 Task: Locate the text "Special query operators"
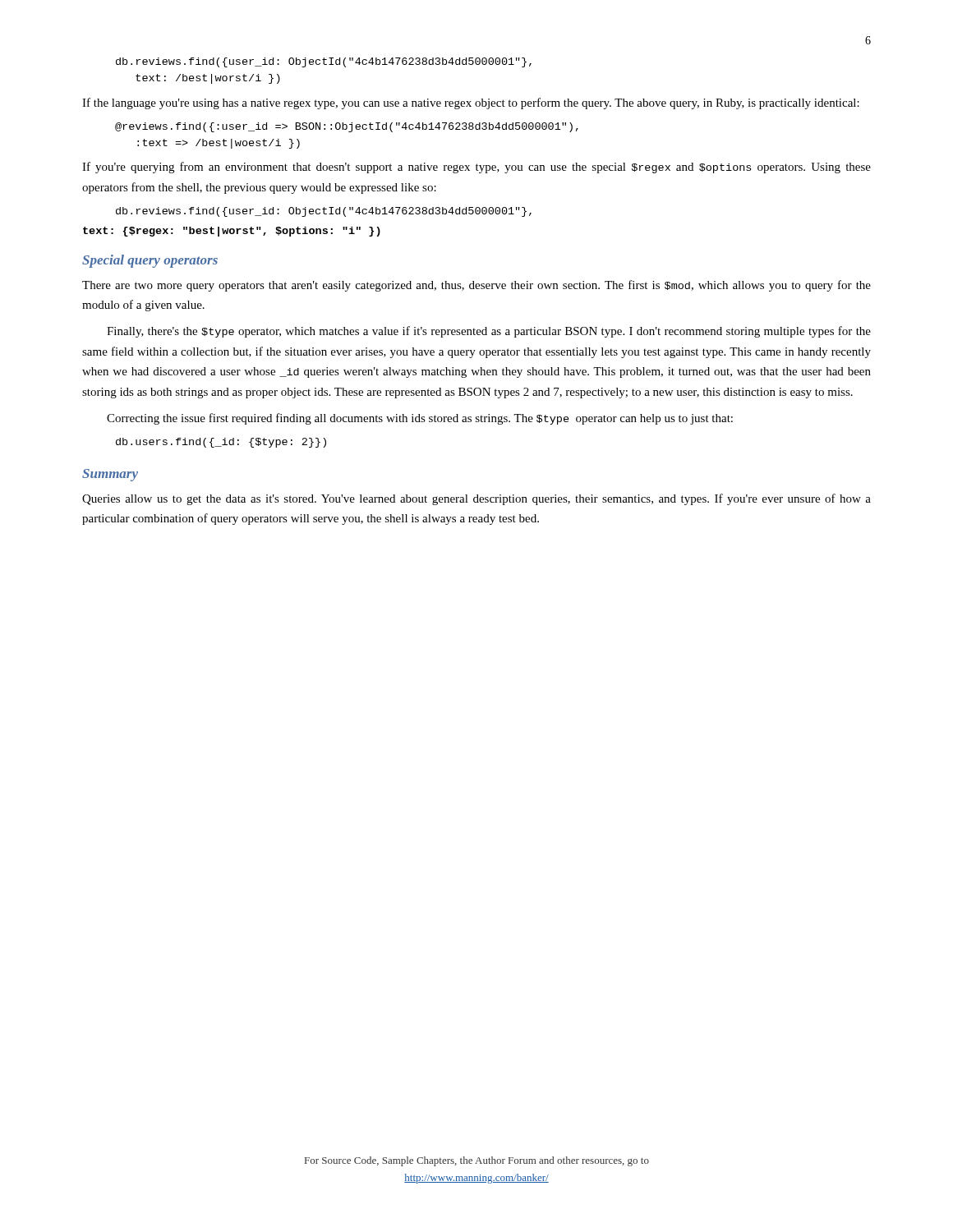(x=150, y=260)
